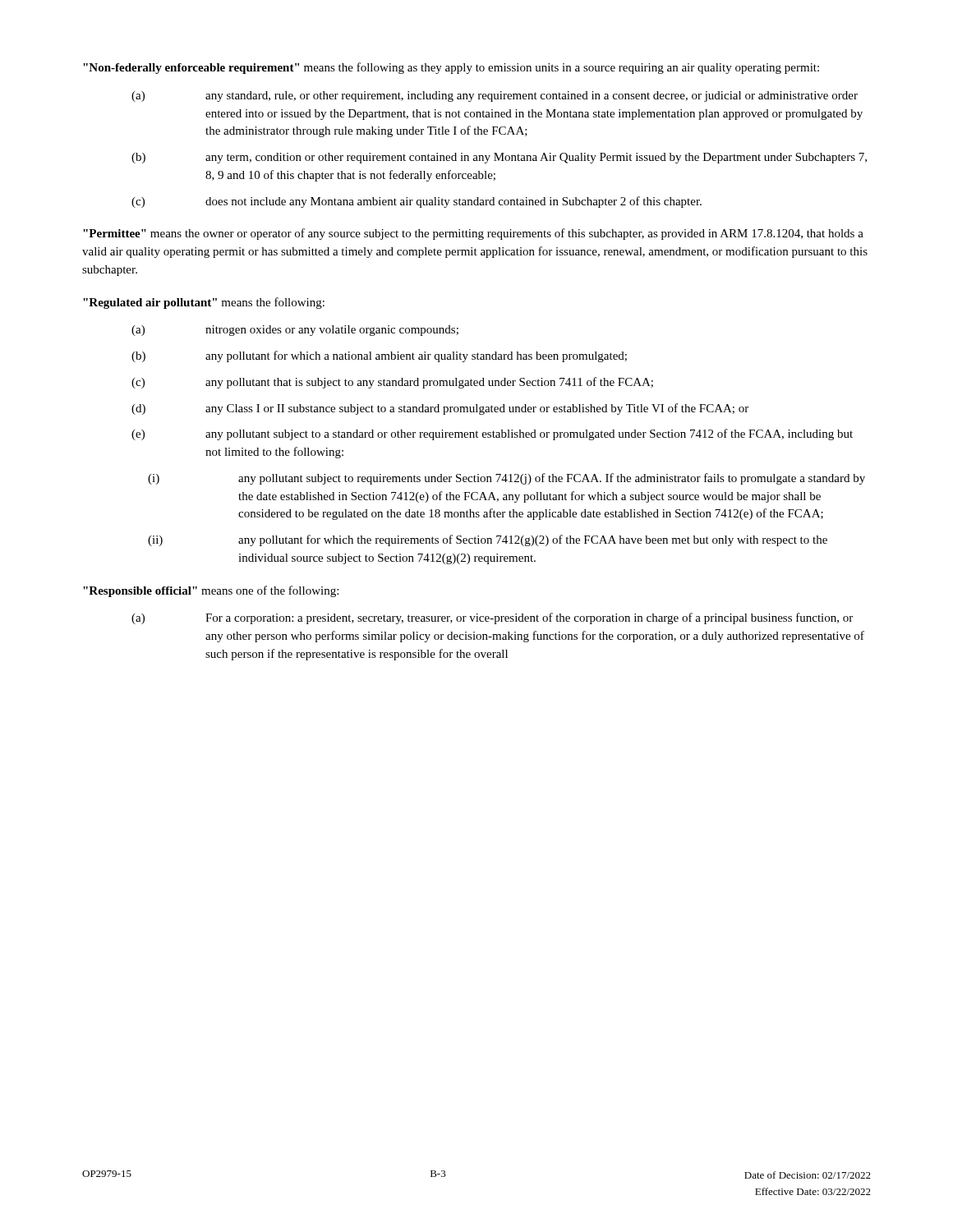Find the block on this page that starts ""Regulated air pollutant" means"
The height and width of the screenshot is (1232, 953).
coord(204,303)
